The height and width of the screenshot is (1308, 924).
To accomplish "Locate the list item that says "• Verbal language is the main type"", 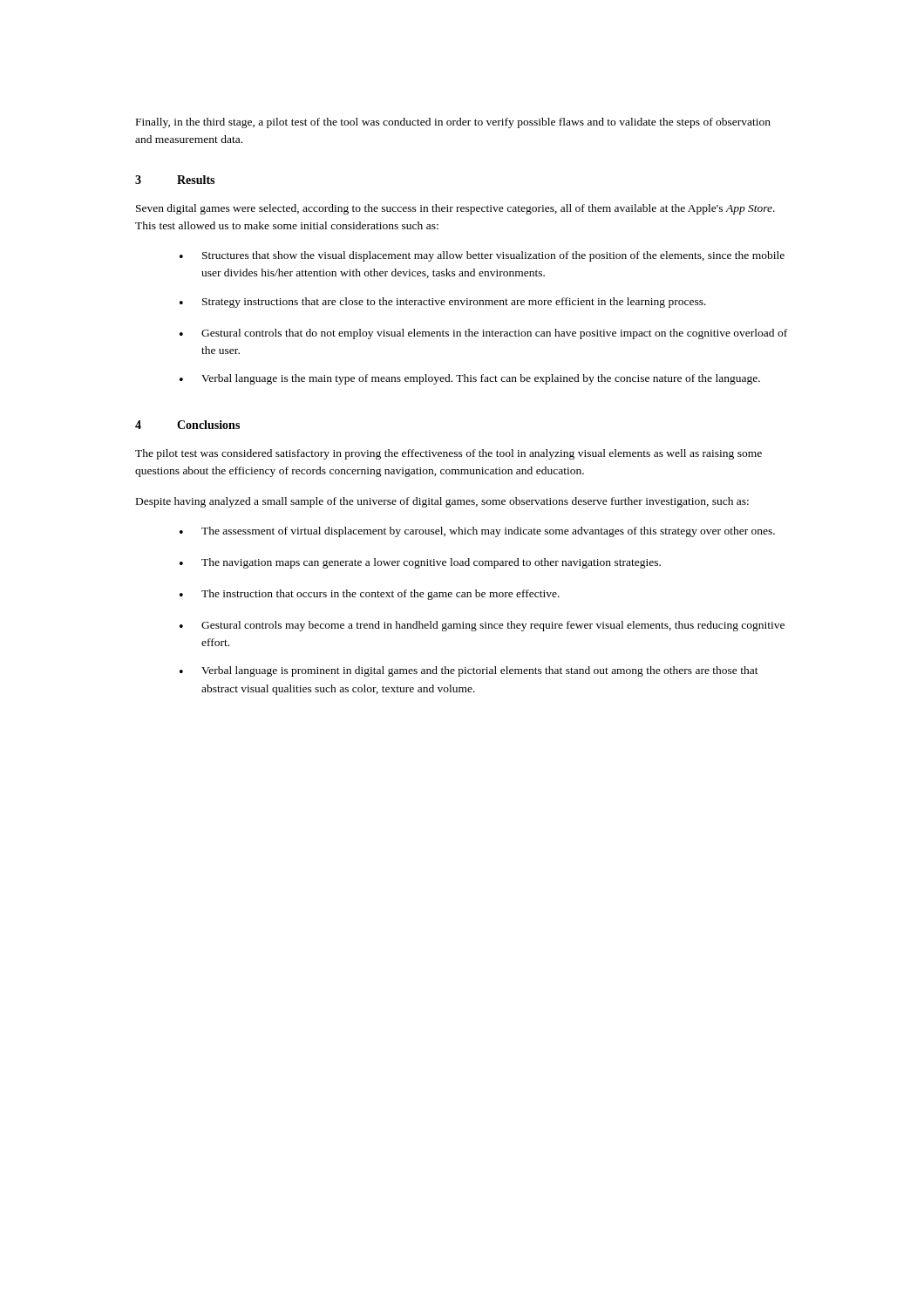I will (x=470, y=380).
